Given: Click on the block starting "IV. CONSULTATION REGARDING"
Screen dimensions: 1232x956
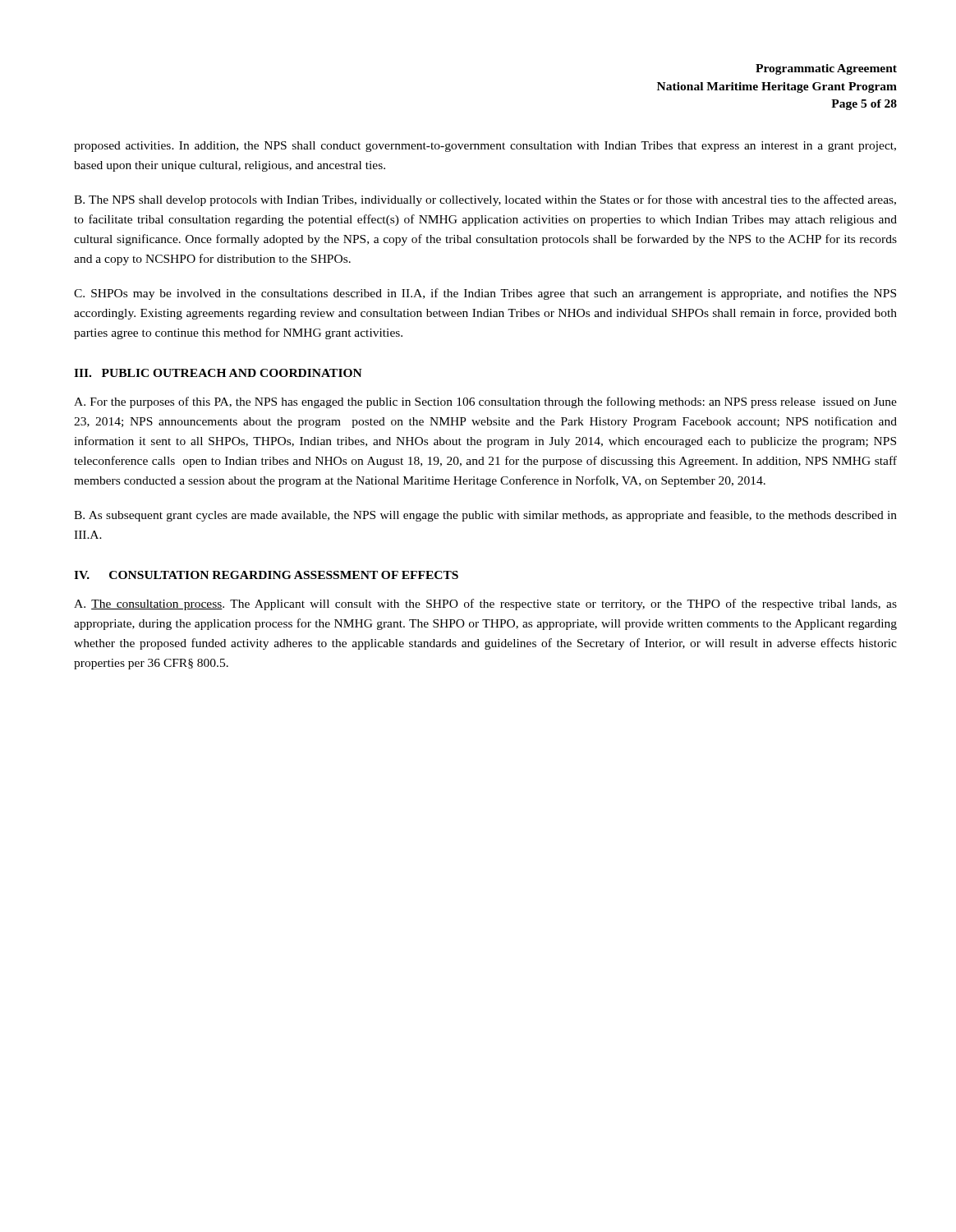Looking at the screenshot, I should pos(266,575).
